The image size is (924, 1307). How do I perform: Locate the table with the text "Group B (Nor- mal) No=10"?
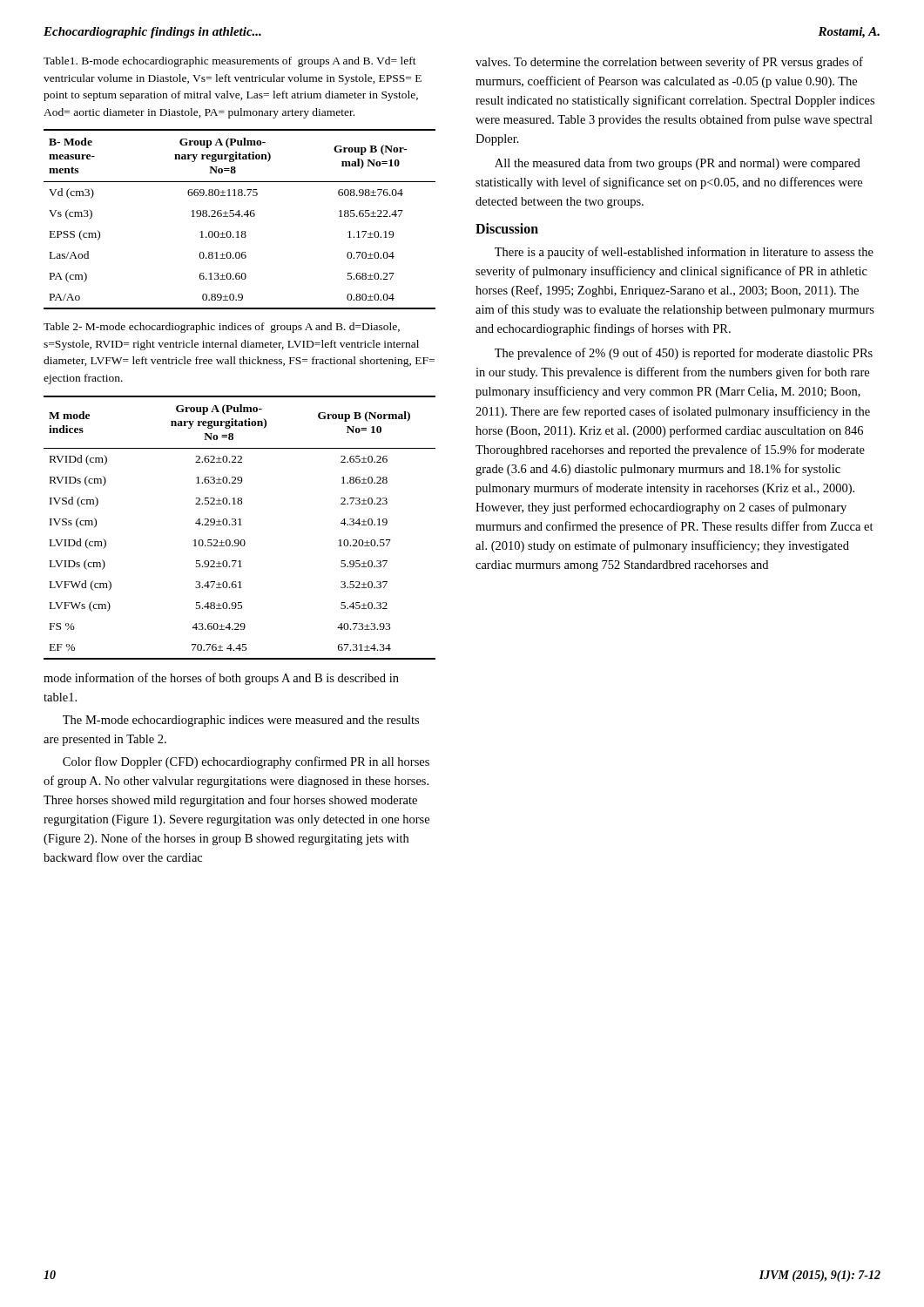click(x=240, y=219)
